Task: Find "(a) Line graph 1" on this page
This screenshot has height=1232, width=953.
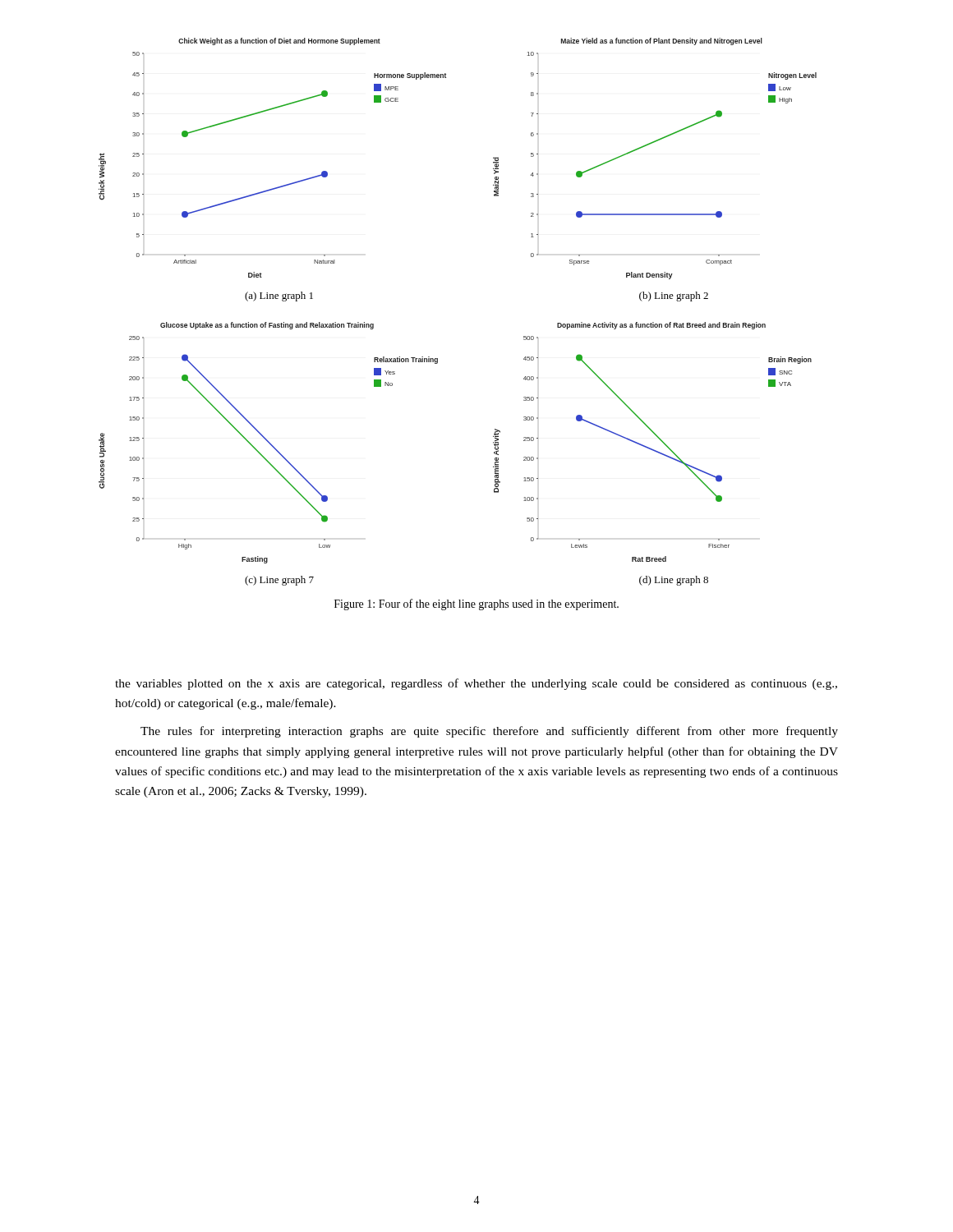Action: pos(279,295)
